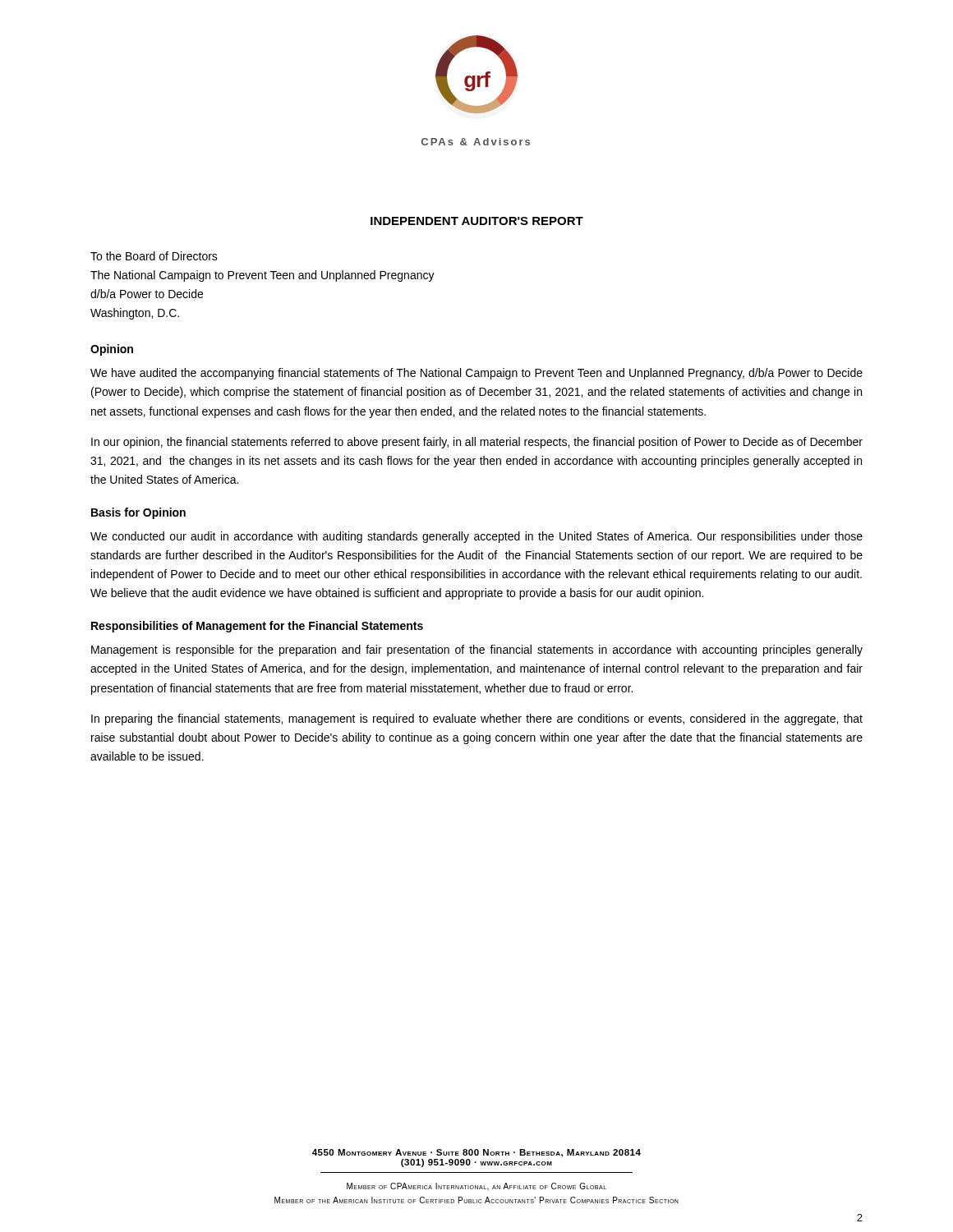Locate the element starting "To the Board of Directors The"
953x1232 pixels.
click(262, 285)
